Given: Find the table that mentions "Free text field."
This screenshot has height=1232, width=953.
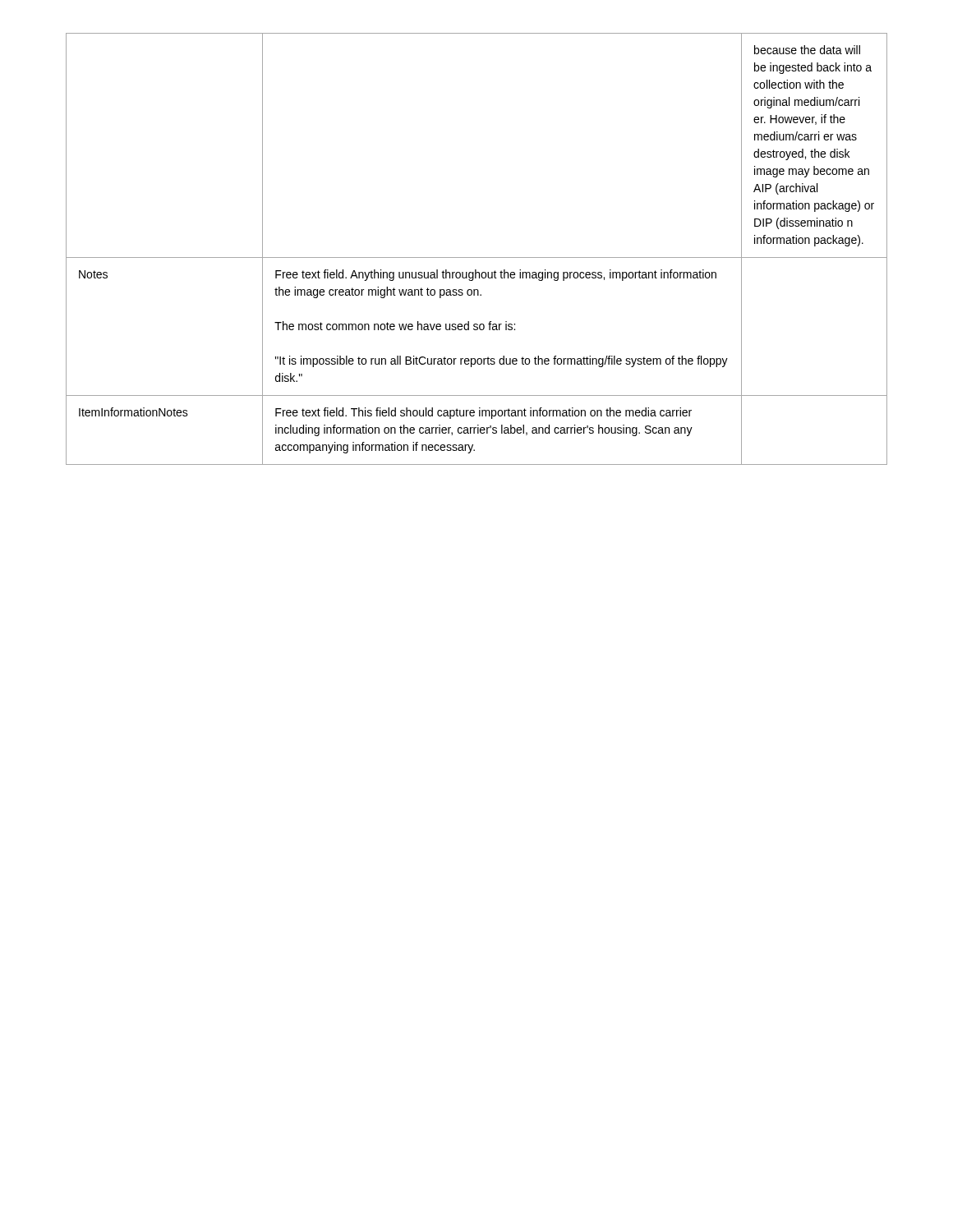Looking at the screenshot, I should click(x=476, y=249).
